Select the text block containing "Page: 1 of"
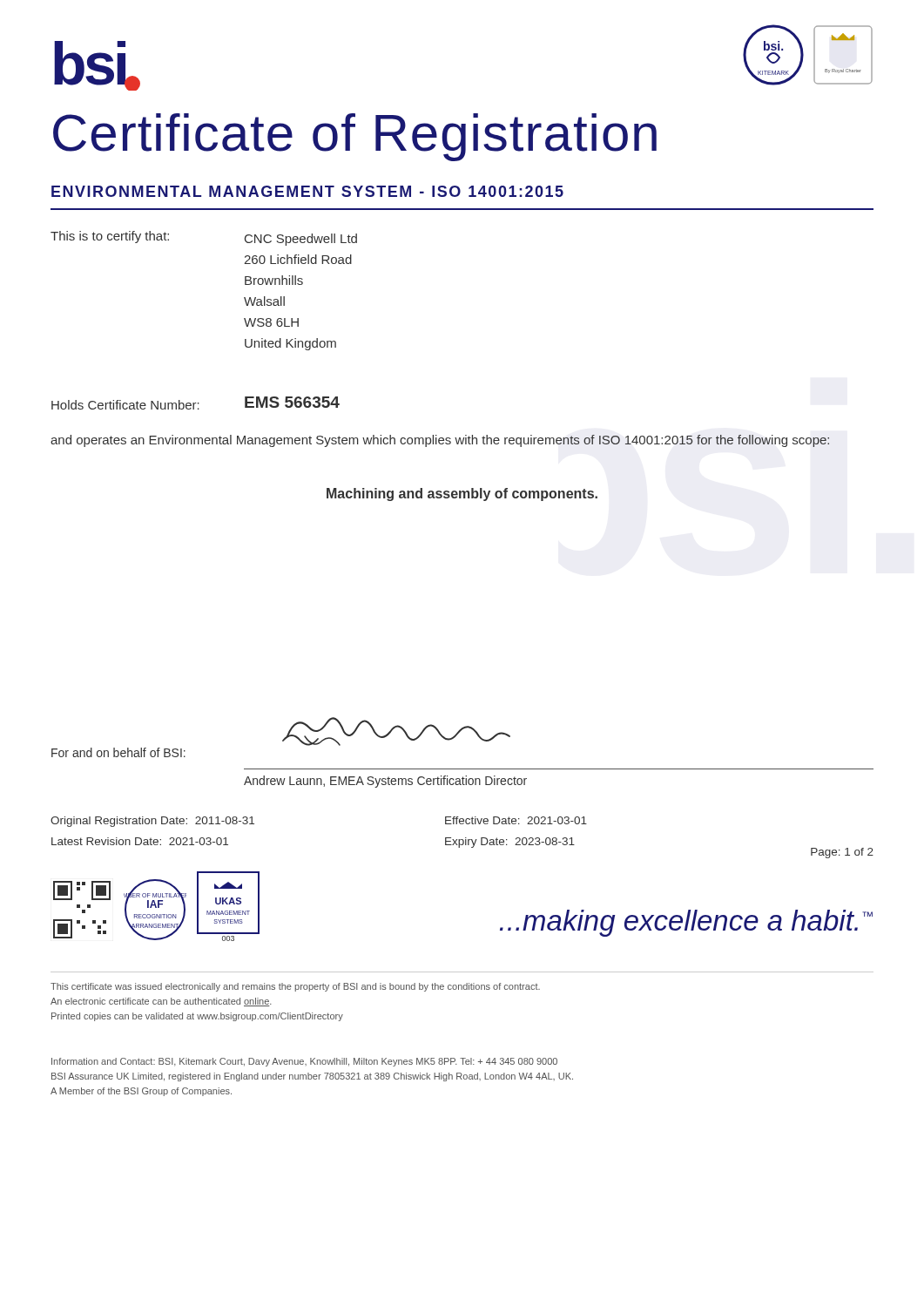 click(842, 852)
